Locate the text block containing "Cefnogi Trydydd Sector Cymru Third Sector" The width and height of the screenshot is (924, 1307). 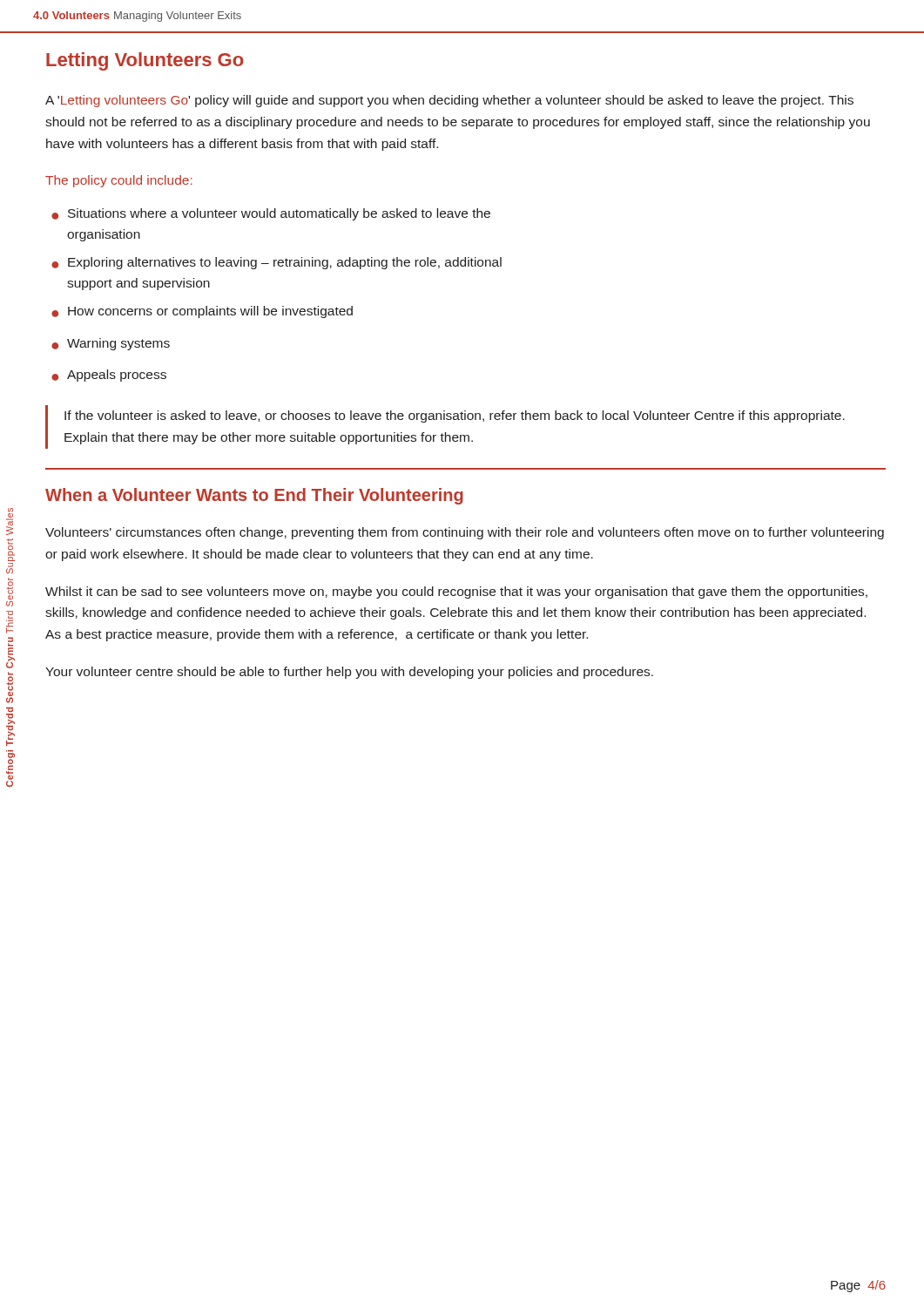[x=10, y=647]
